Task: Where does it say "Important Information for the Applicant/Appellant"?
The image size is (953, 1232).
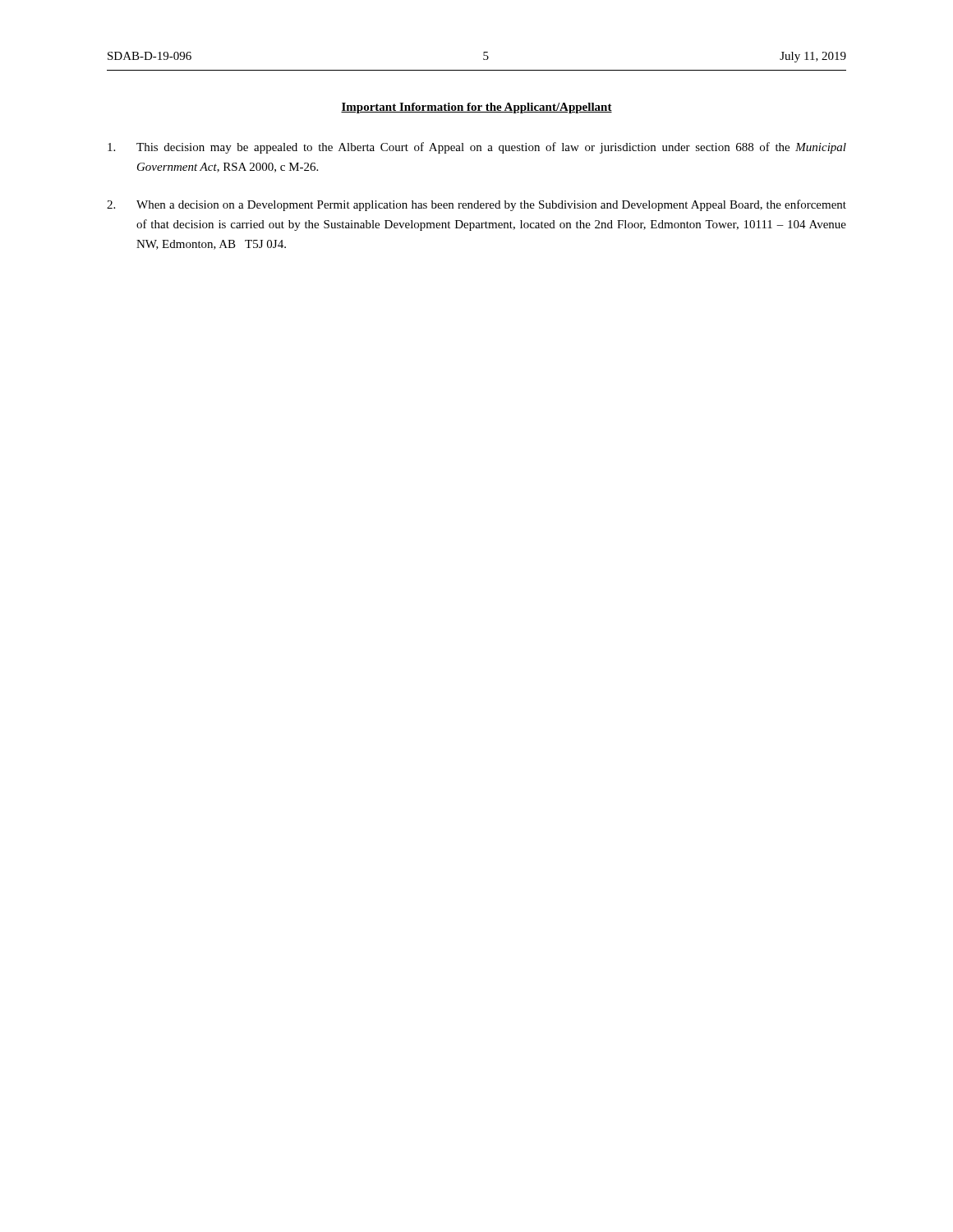Action: coord(476,107)
